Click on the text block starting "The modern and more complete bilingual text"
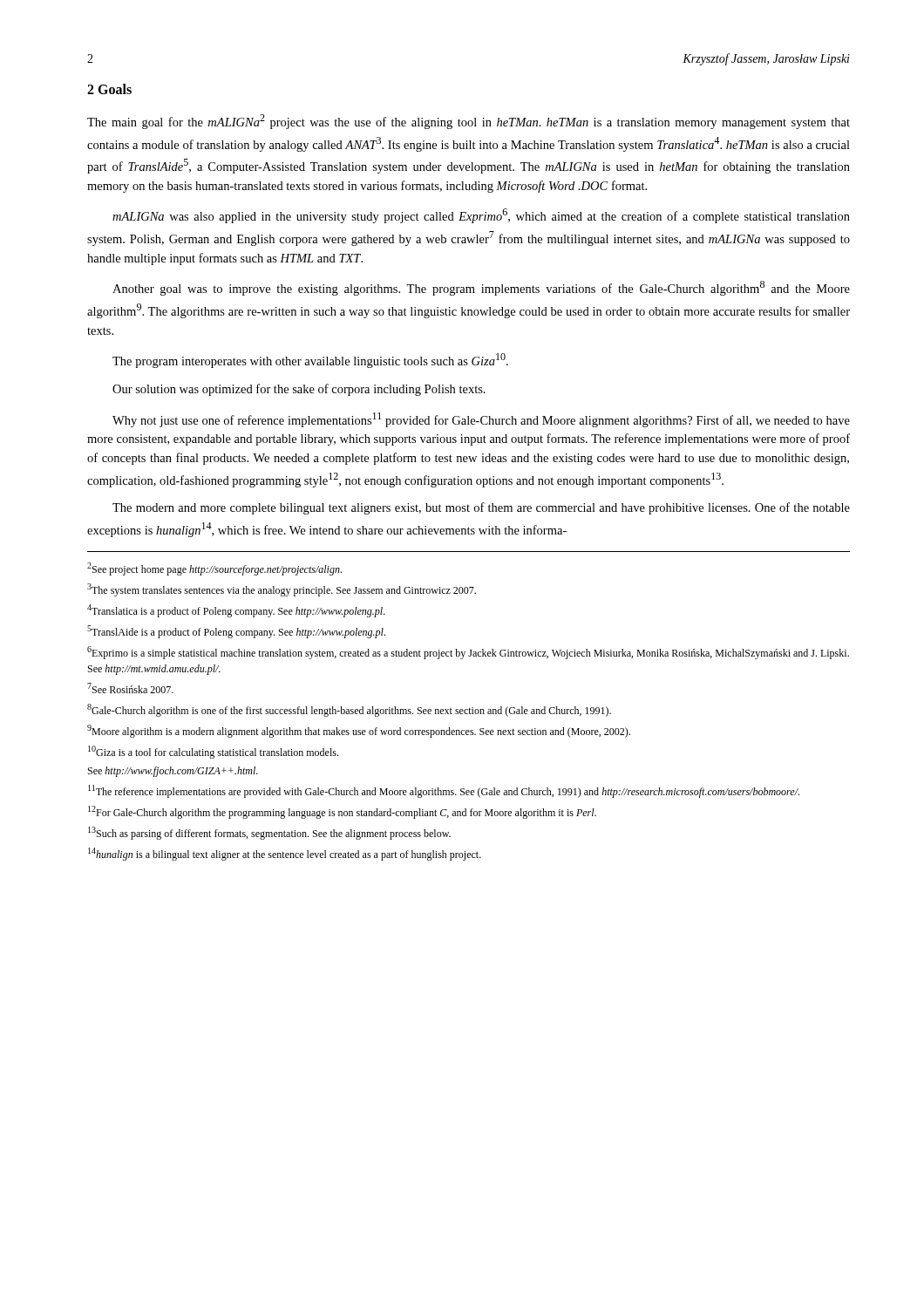 coord(469,520)
